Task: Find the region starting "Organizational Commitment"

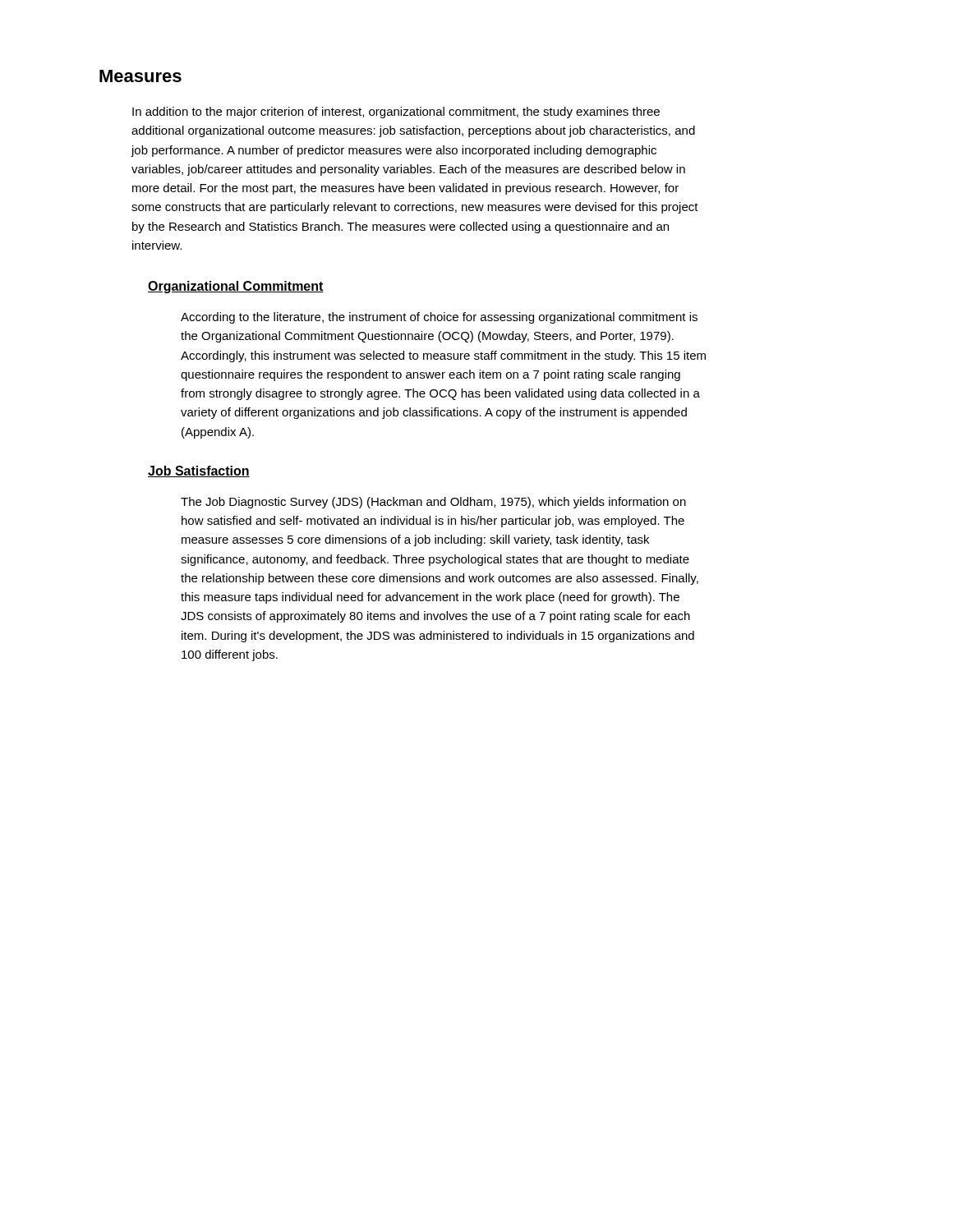Action: pyautogui.click(x=236, y=287)
